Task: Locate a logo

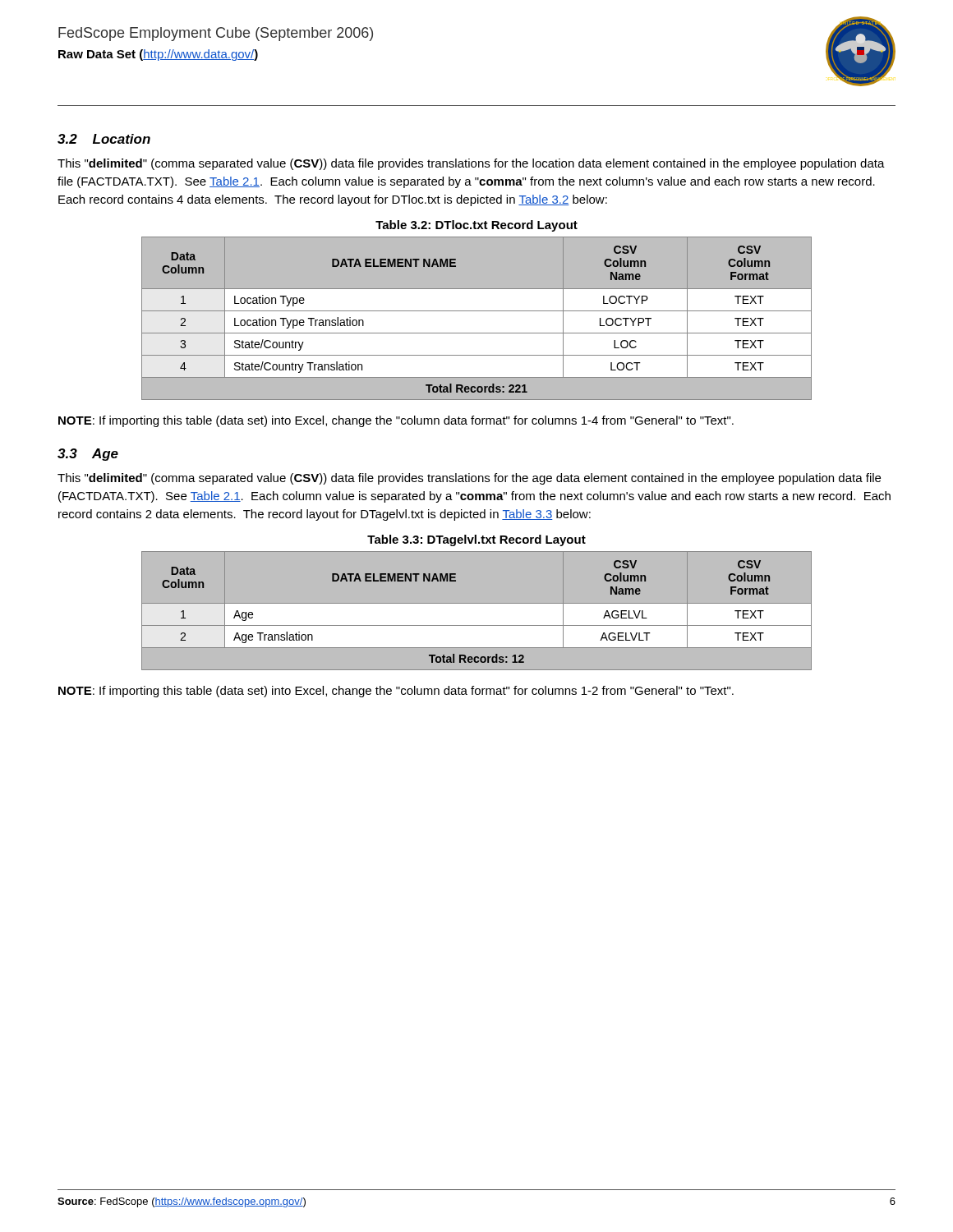Action: pos(861,51)
